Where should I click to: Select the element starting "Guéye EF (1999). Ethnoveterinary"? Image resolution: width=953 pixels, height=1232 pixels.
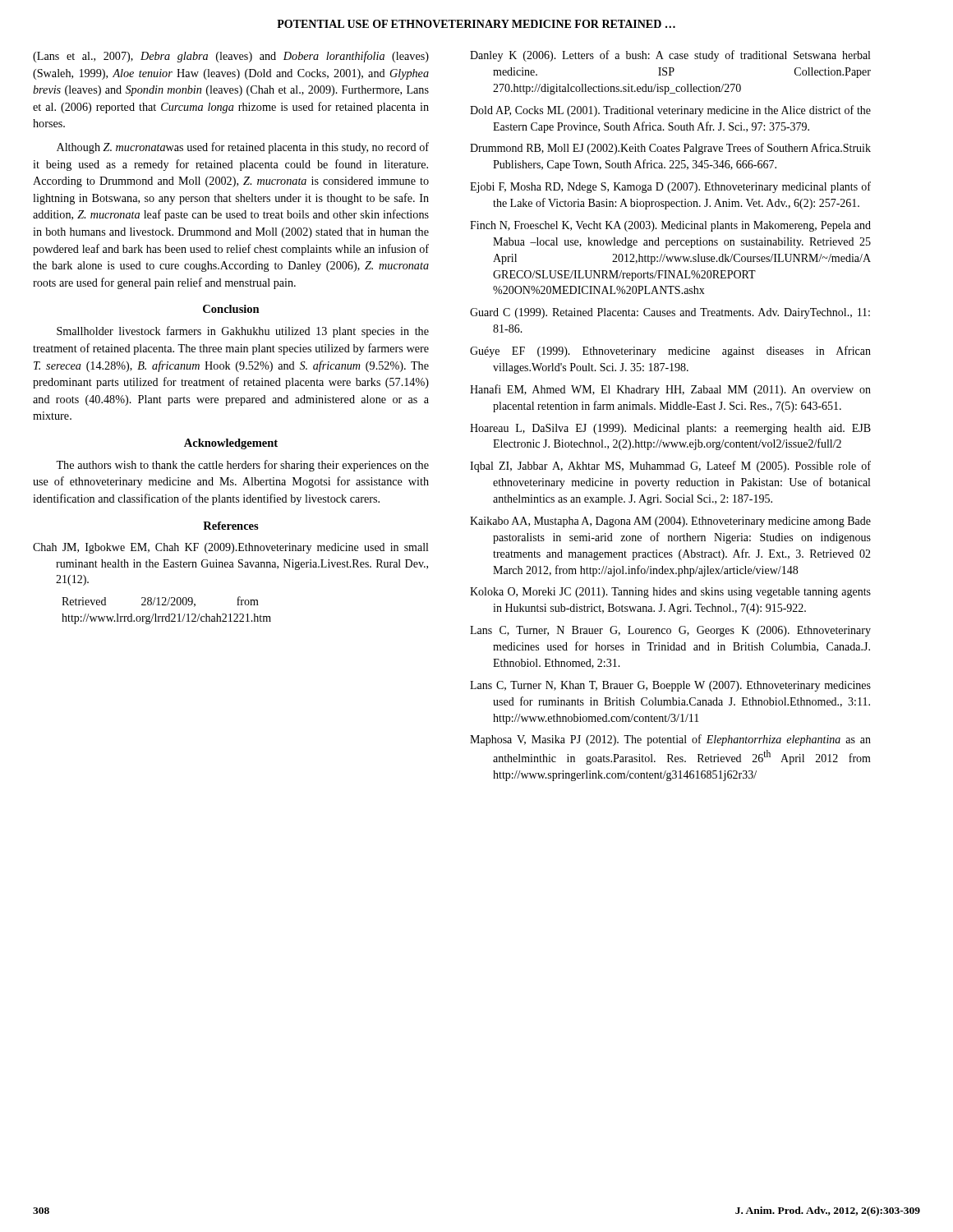pos(670,359)
